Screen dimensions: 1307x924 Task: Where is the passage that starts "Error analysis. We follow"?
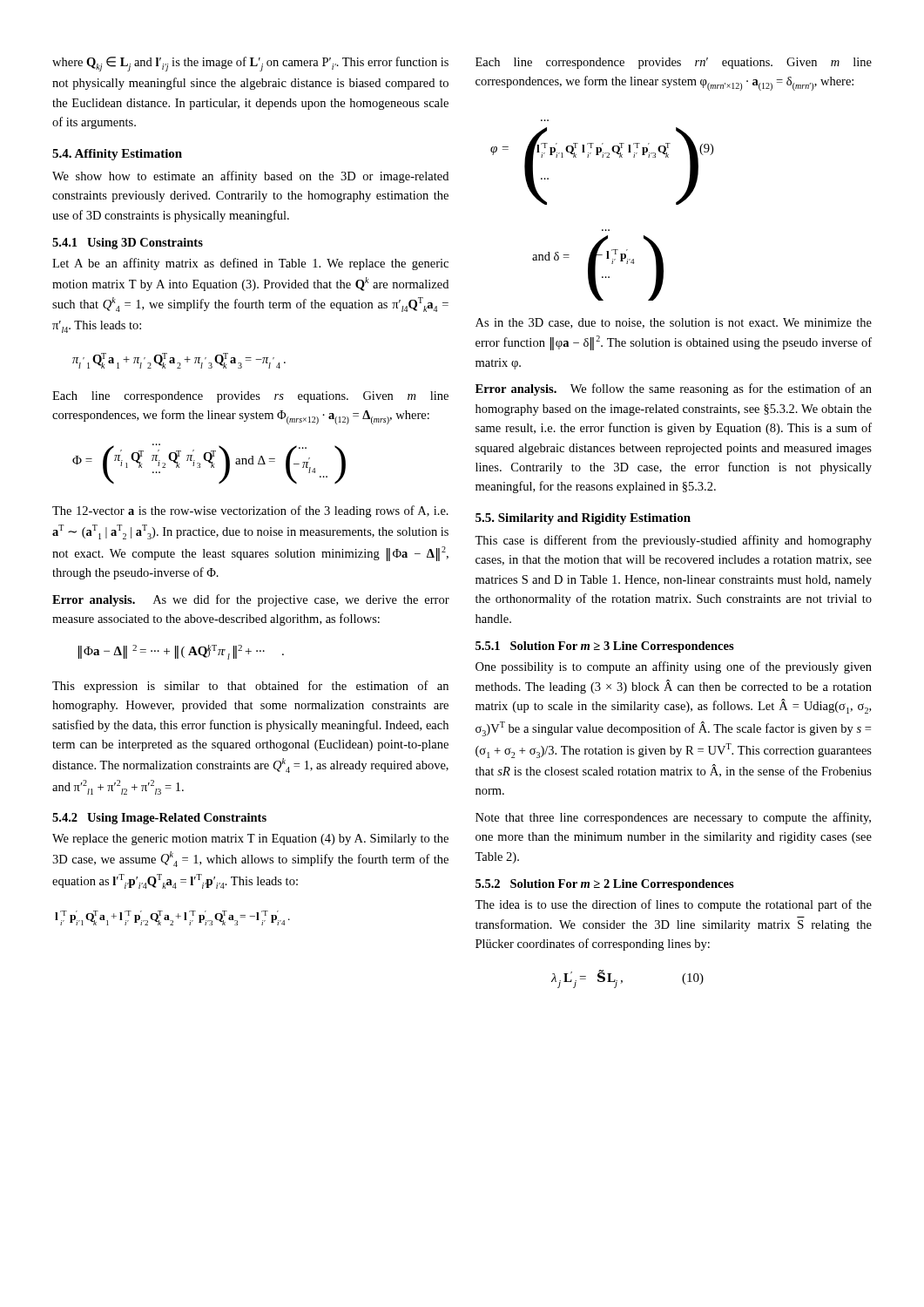tap(673, 438)
